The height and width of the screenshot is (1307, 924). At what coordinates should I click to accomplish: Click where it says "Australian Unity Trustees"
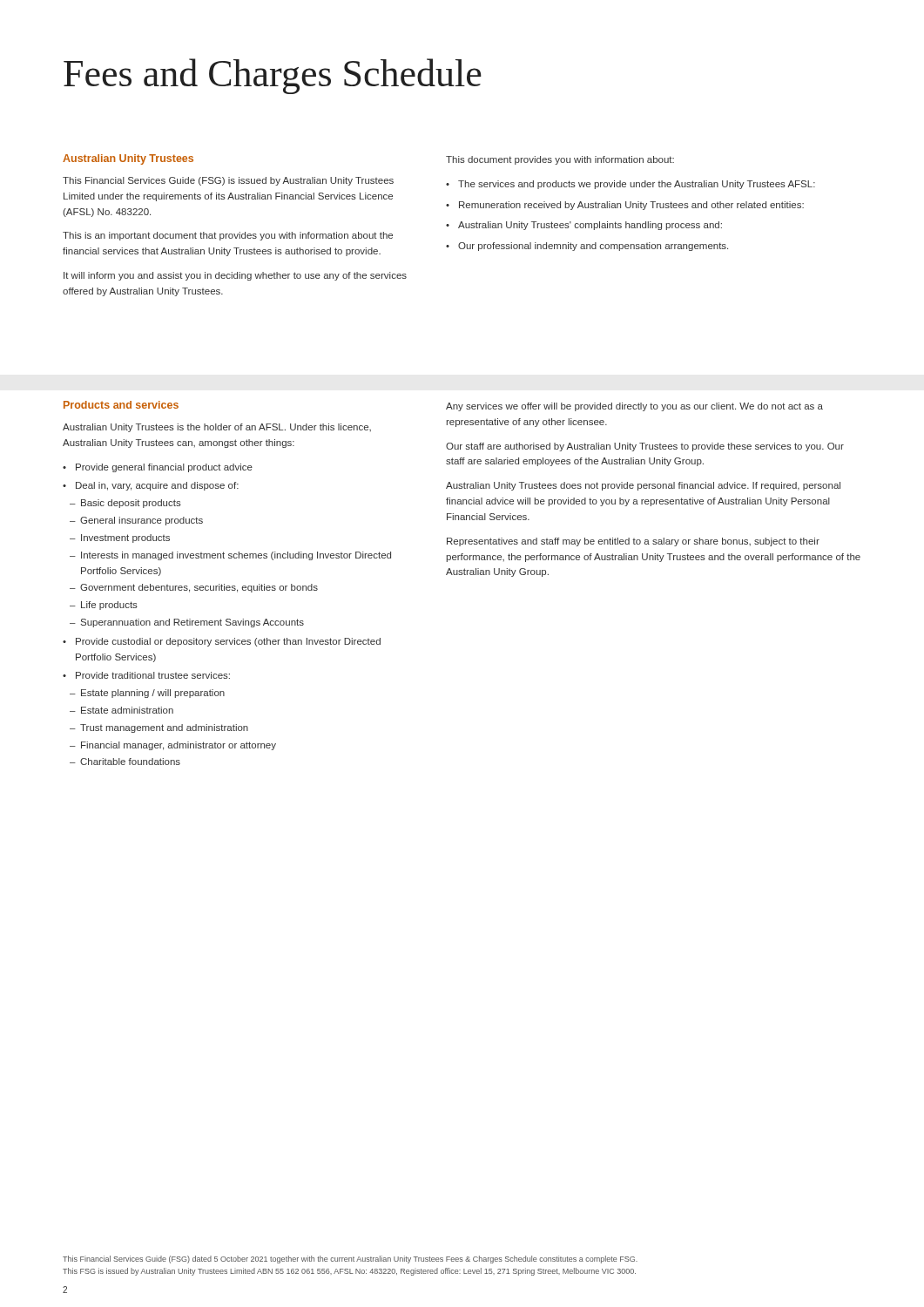[x=128, y=159]
